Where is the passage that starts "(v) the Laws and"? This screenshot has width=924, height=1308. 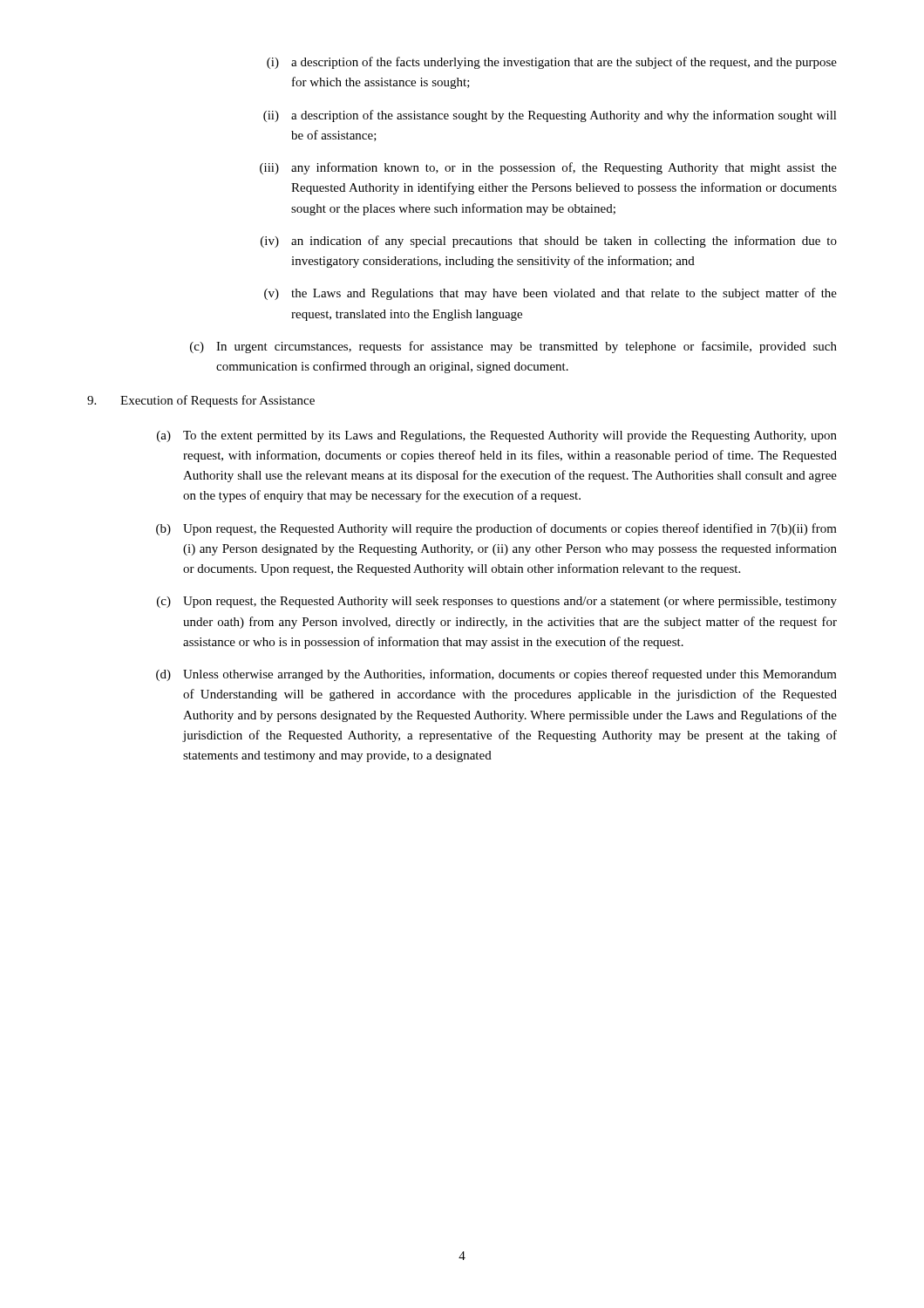(532, 304)
